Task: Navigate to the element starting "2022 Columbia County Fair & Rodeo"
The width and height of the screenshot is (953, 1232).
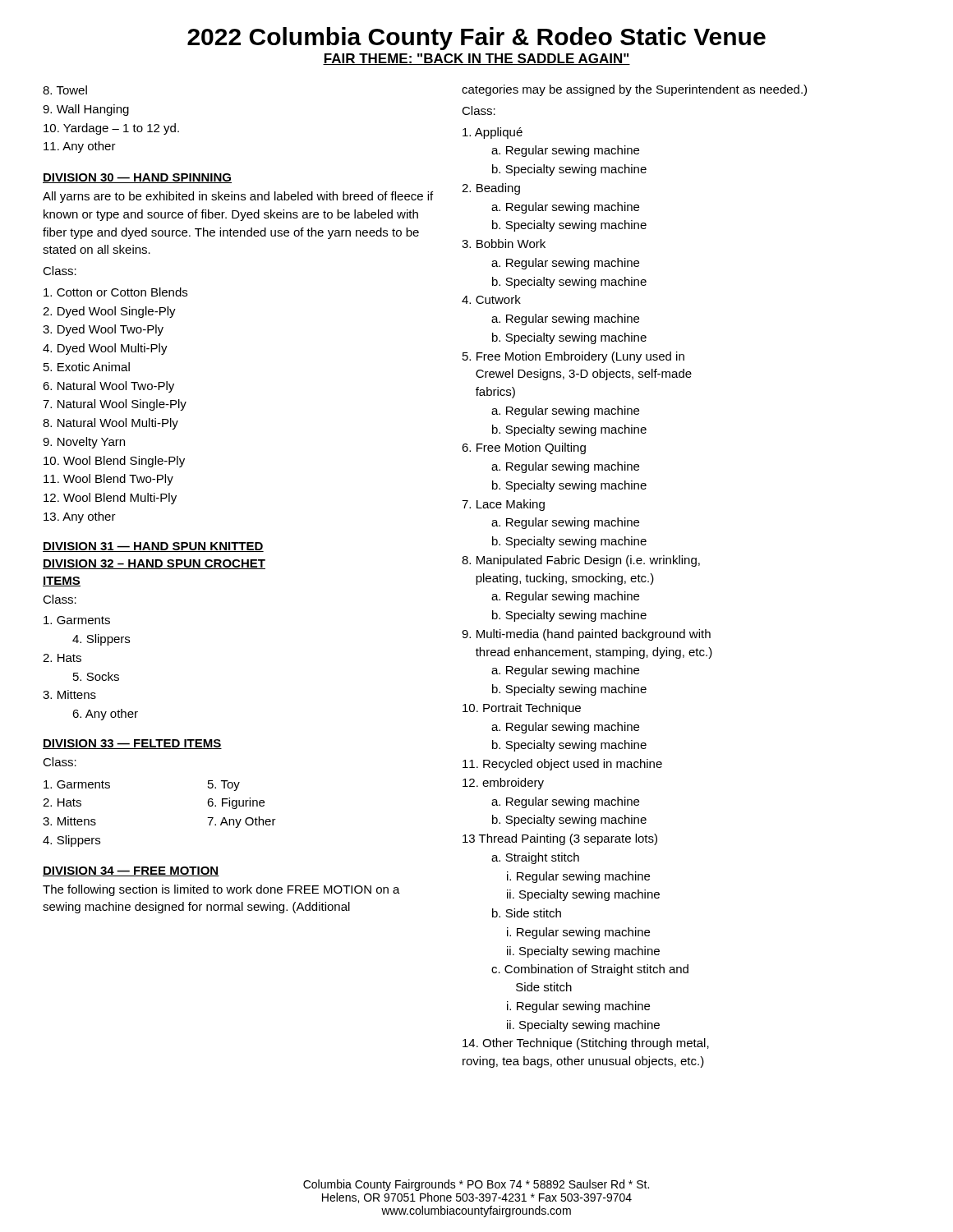Action: pos(476,45)
